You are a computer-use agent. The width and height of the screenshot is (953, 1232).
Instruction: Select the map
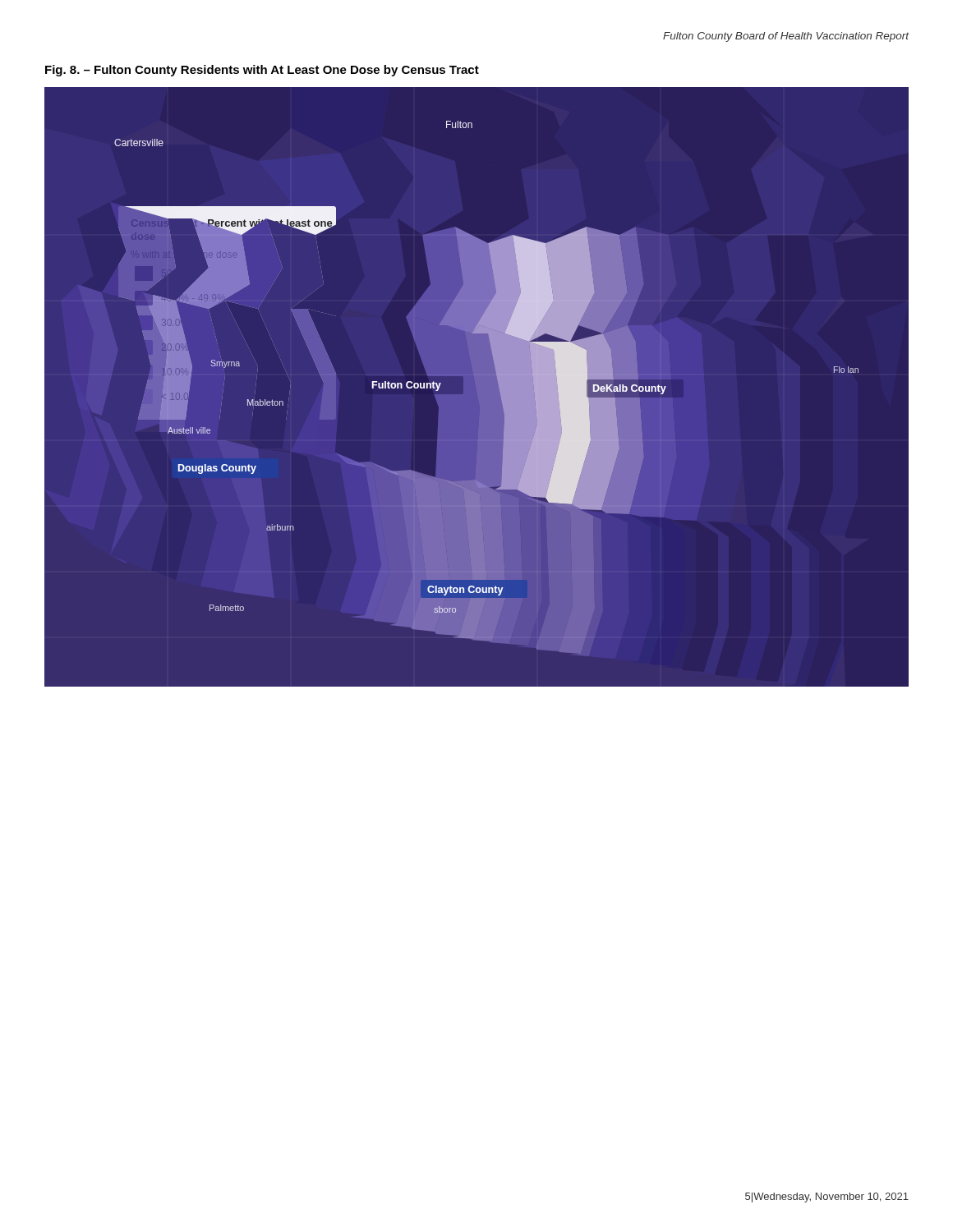(x=476, y=387)
